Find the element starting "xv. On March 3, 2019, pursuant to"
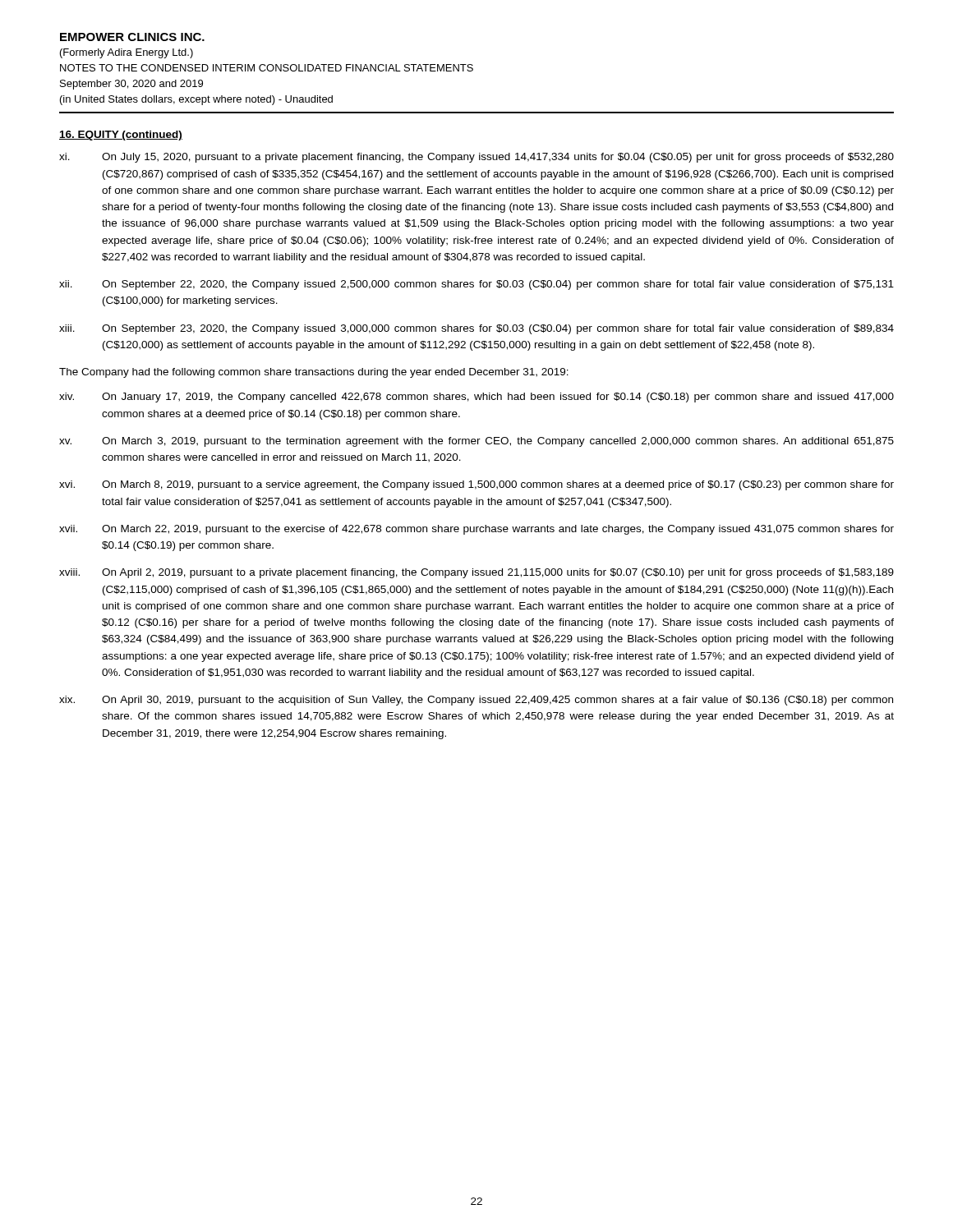Screen dimensions: 1232x953 (x=476, y=449)
